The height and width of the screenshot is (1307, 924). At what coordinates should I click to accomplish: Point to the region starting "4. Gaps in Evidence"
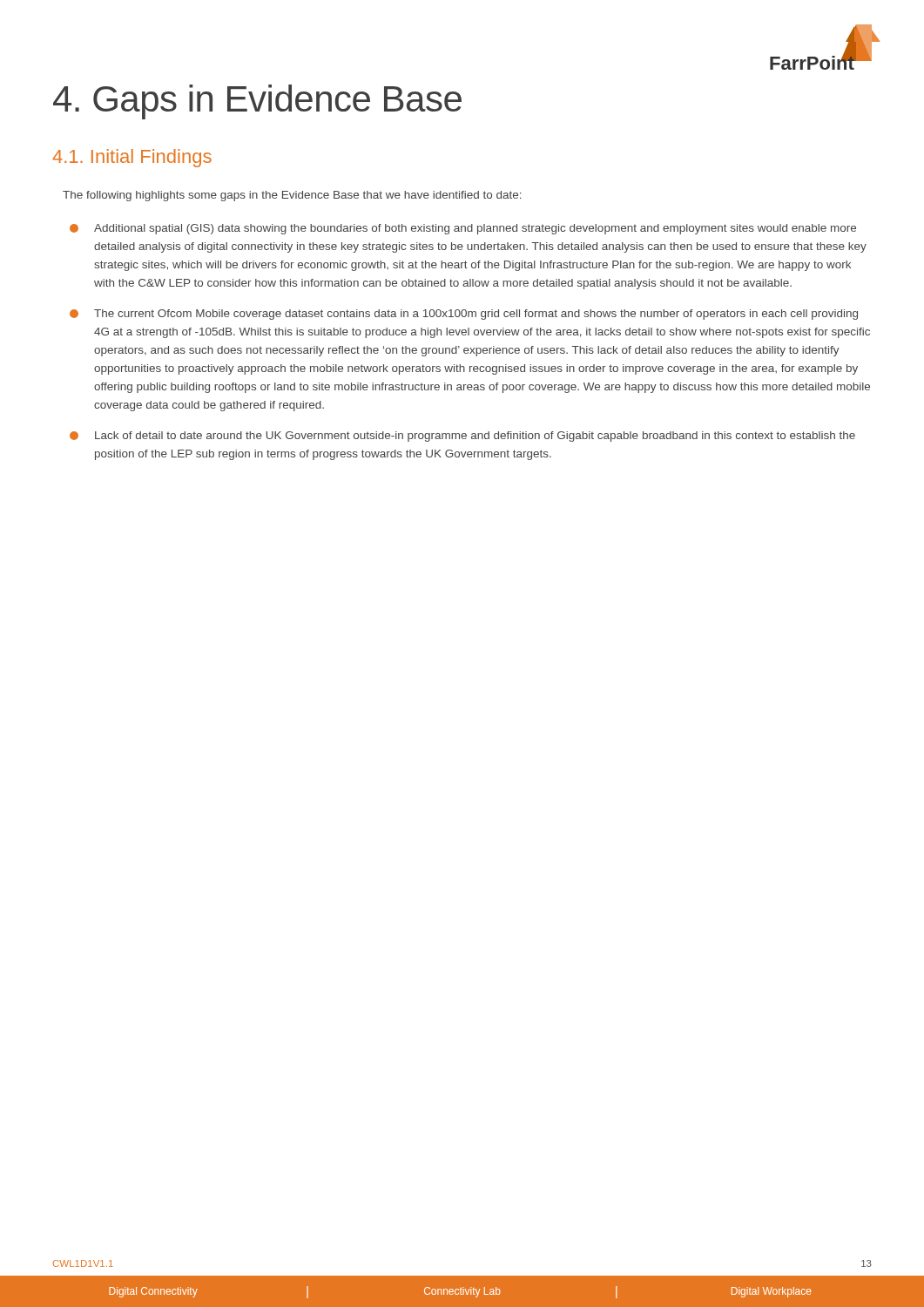pos(258,99)
